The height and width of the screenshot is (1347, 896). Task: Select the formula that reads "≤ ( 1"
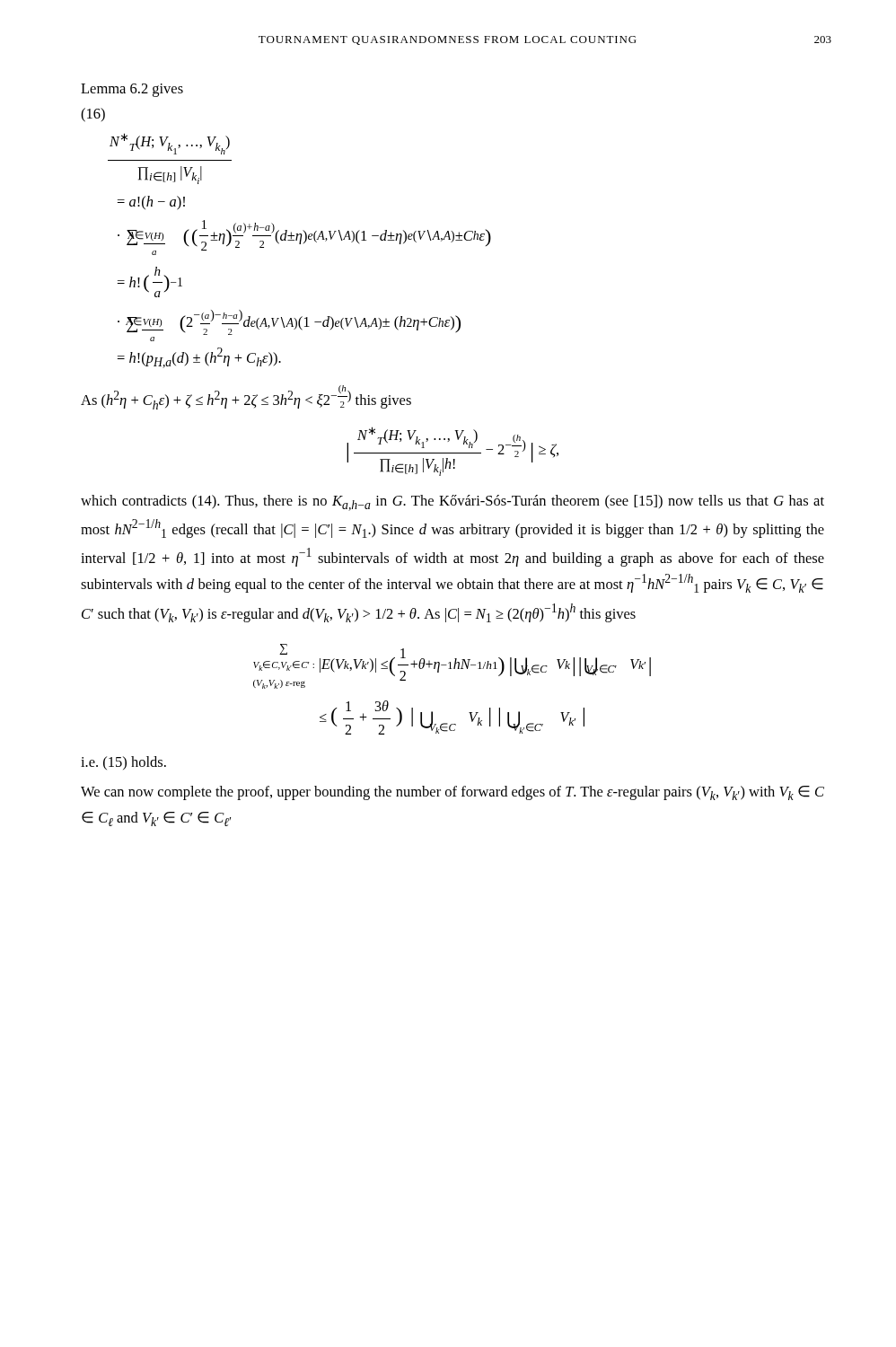coord(453,719)
